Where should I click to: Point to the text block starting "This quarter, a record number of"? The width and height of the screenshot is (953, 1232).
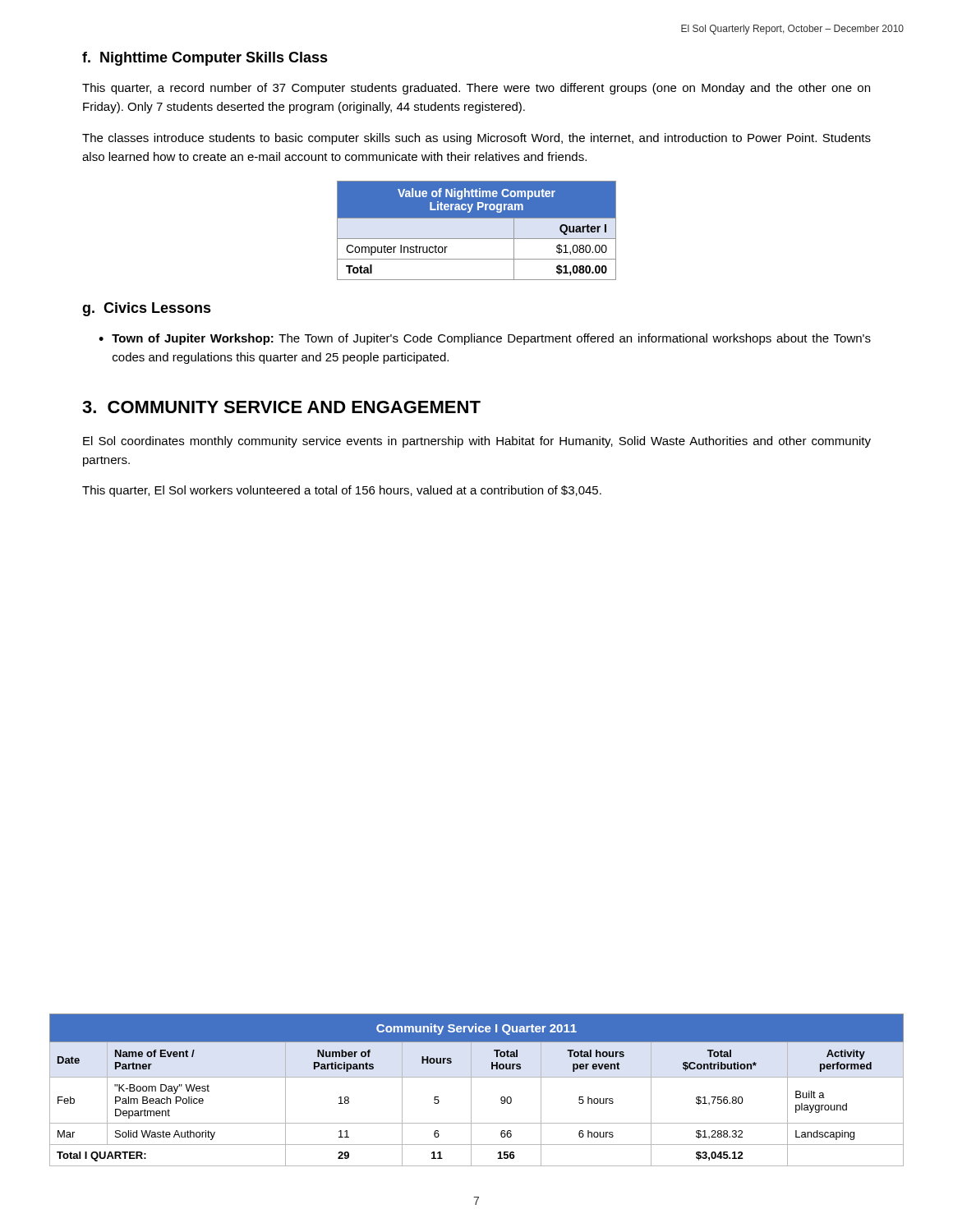coord(476,97)
